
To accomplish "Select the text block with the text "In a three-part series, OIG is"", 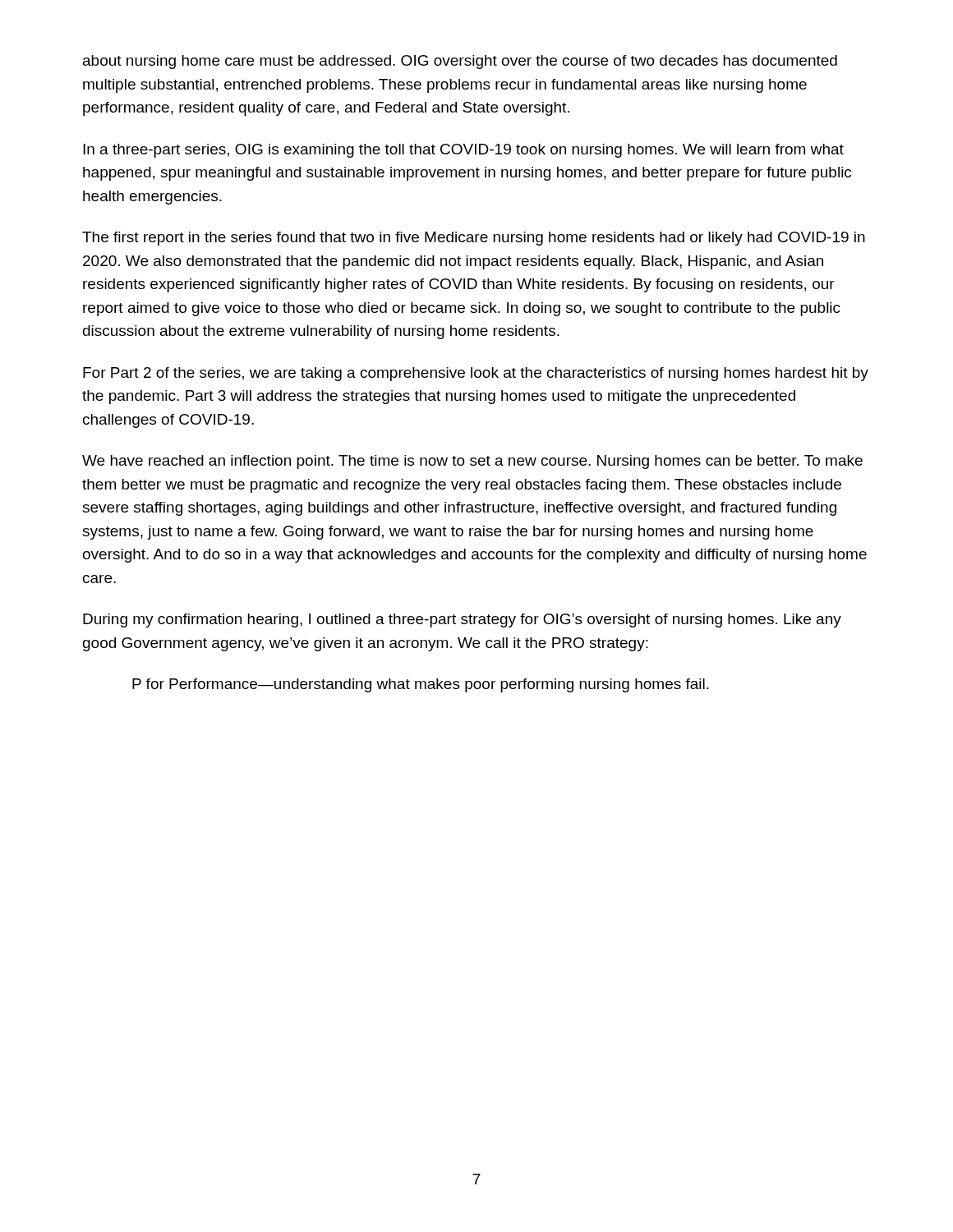I will tap(467, 172).
